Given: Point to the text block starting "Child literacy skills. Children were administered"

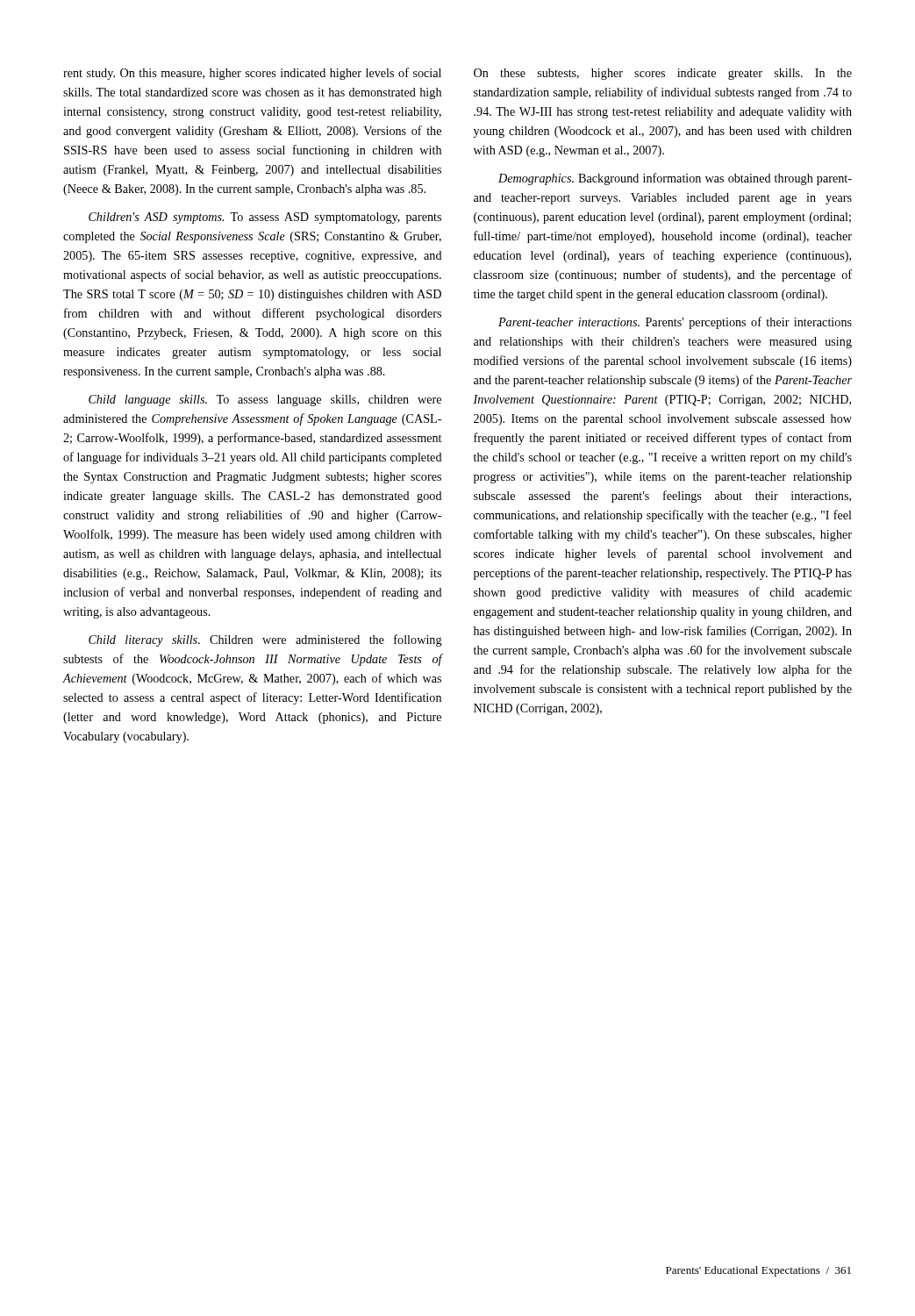Looking at the screenshot, I should [x=252, y=688].
